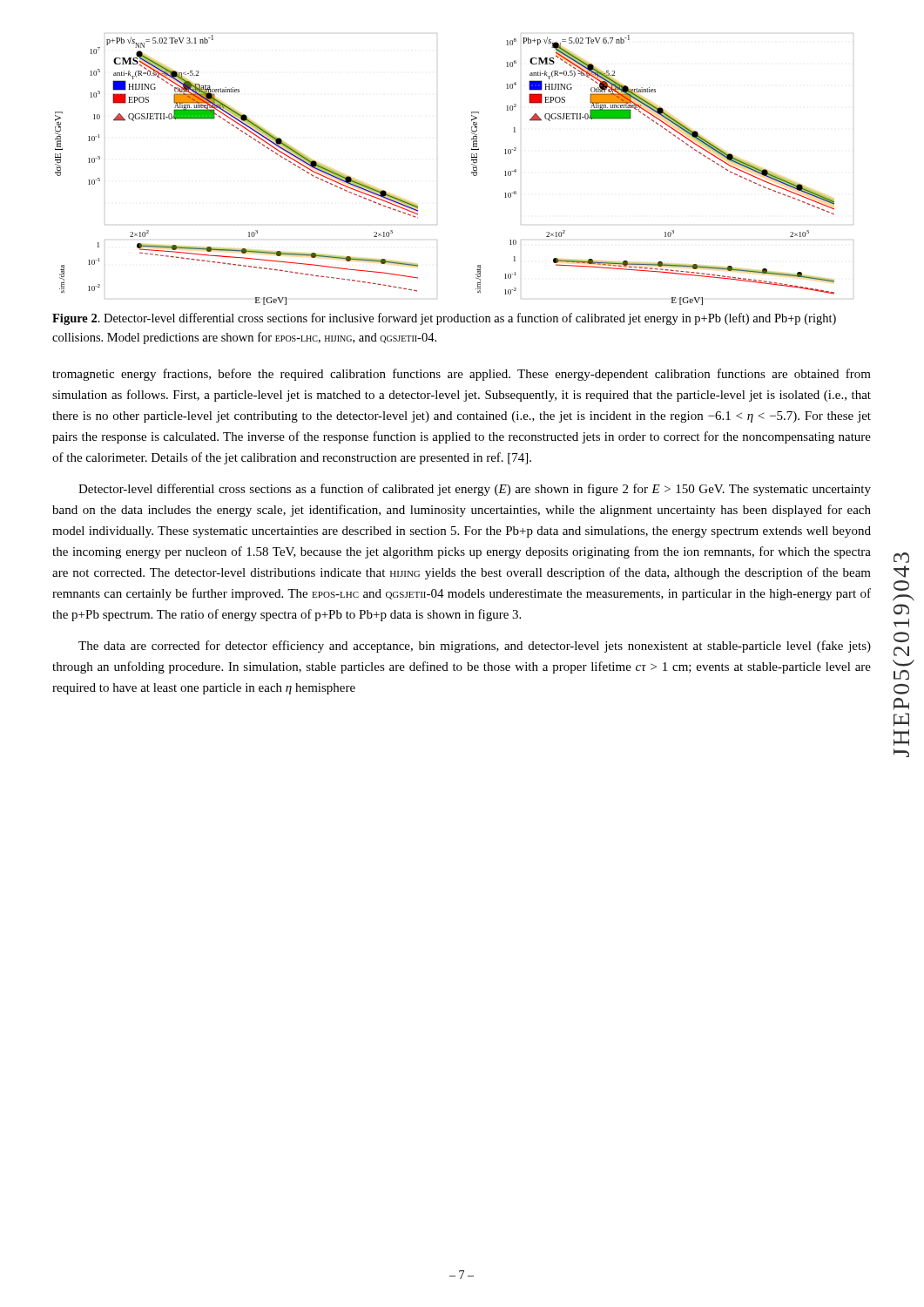Find the text block starting "The data are corrected for detector efficiency and"
This screenshot has width=924, height=1307.
point(462,667)
